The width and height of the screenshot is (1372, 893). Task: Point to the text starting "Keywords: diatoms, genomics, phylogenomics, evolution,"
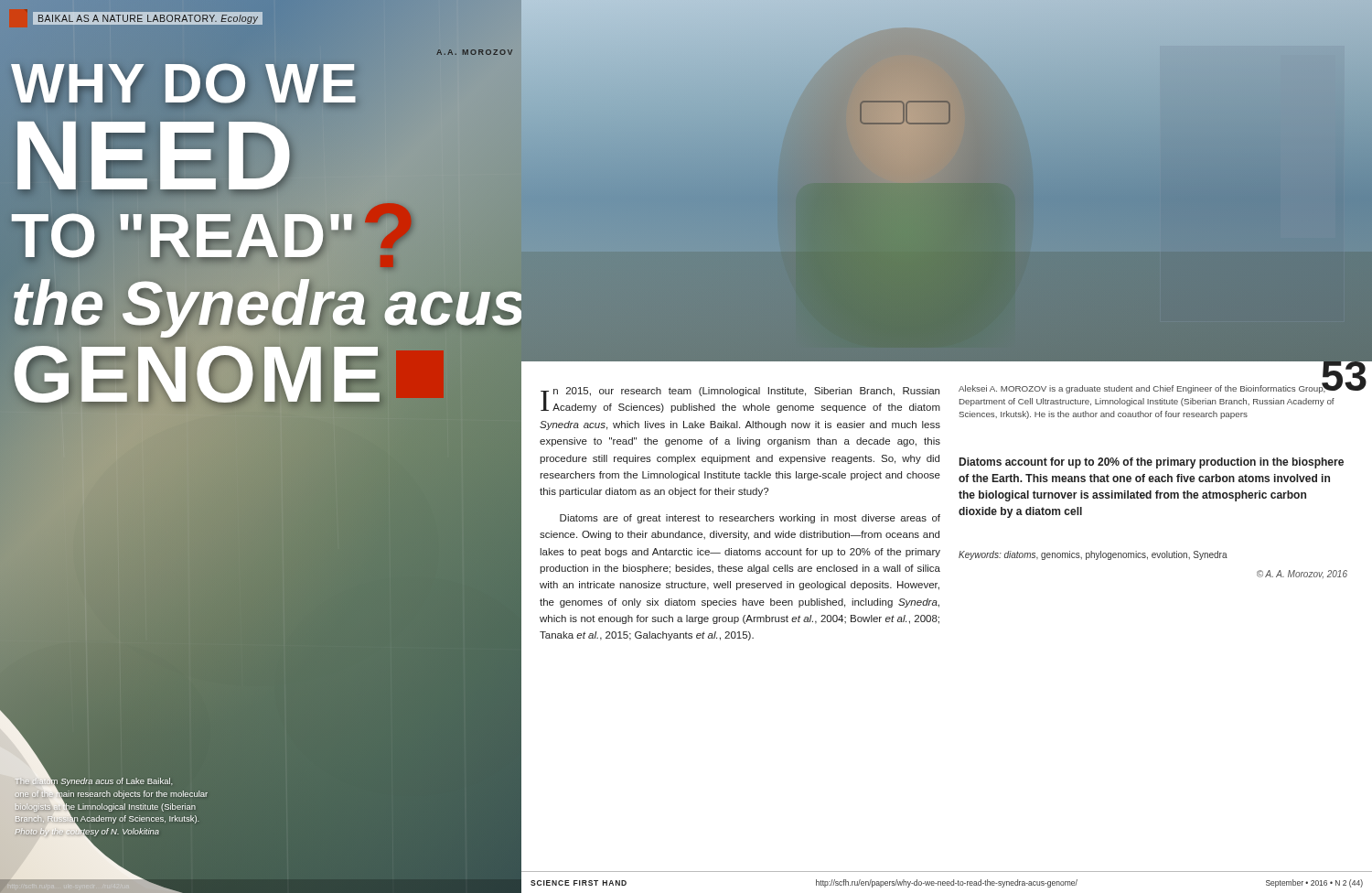coord(1093,555)
